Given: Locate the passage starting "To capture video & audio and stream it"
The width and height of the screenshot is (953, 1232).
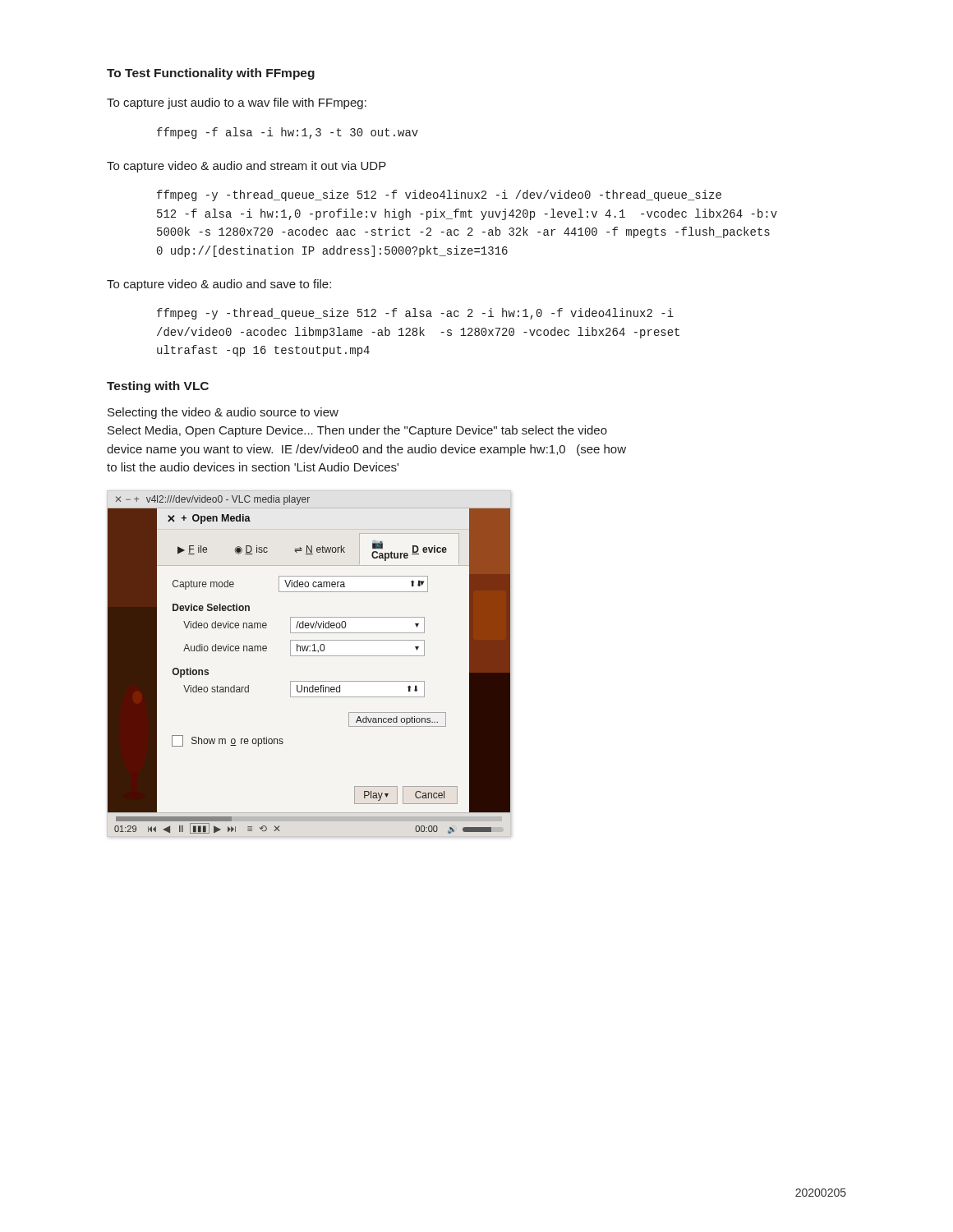Looking at the screenshot, I should coord(247,165).
